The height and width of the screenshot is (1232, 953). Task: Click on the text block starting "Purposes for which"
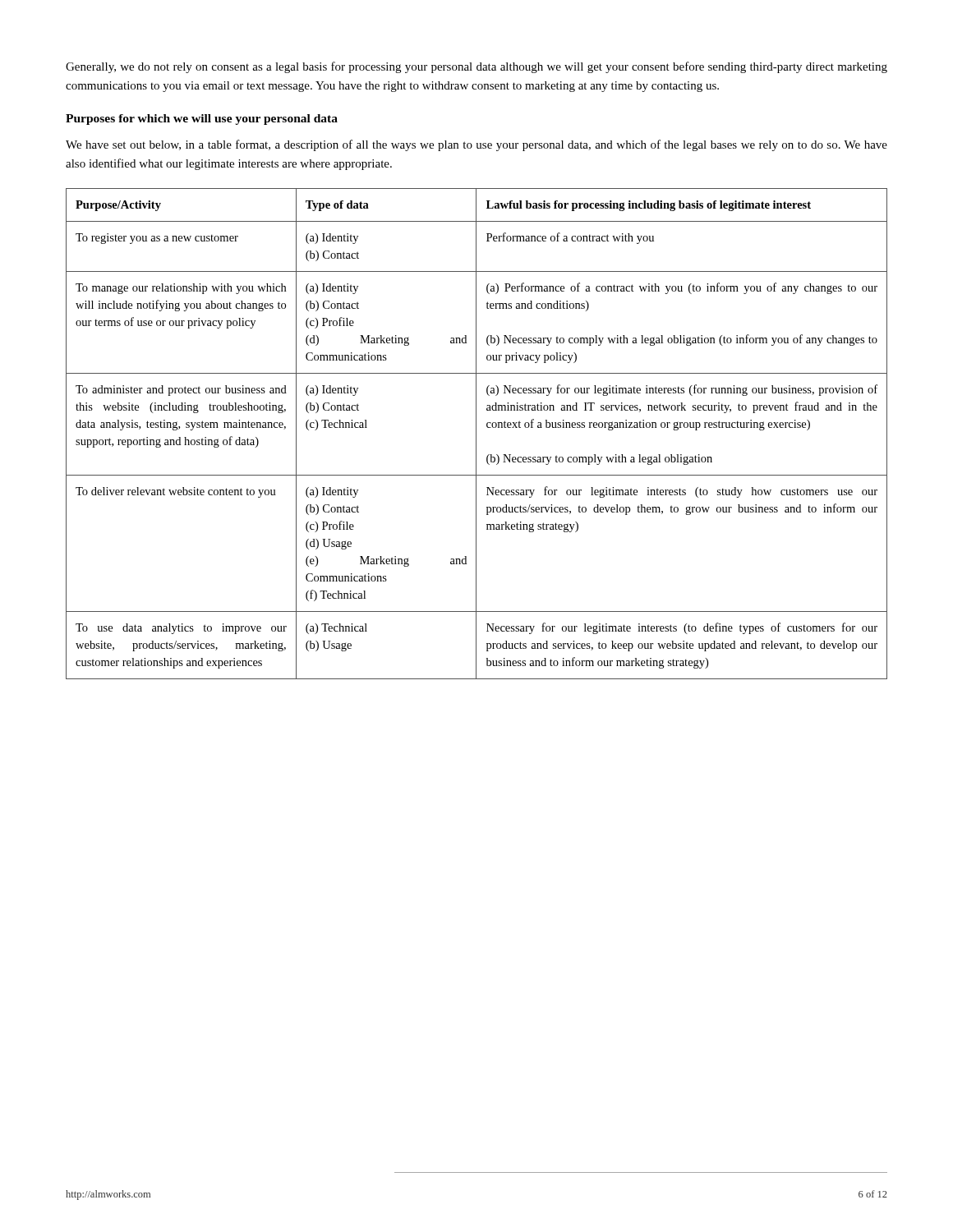click(202, 117)
